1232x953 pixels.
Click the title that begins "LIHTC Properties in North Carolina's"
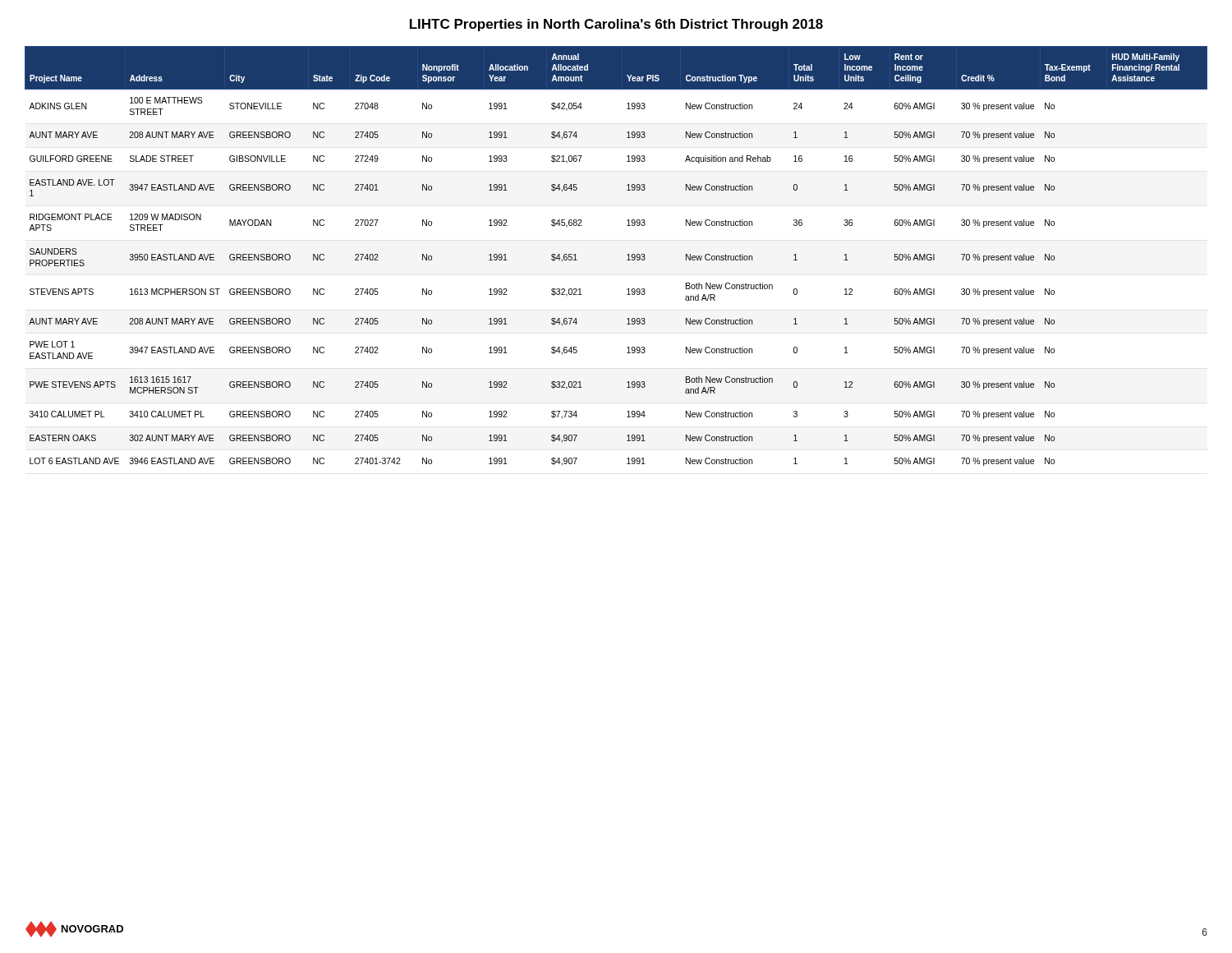(x=616, y=24)
